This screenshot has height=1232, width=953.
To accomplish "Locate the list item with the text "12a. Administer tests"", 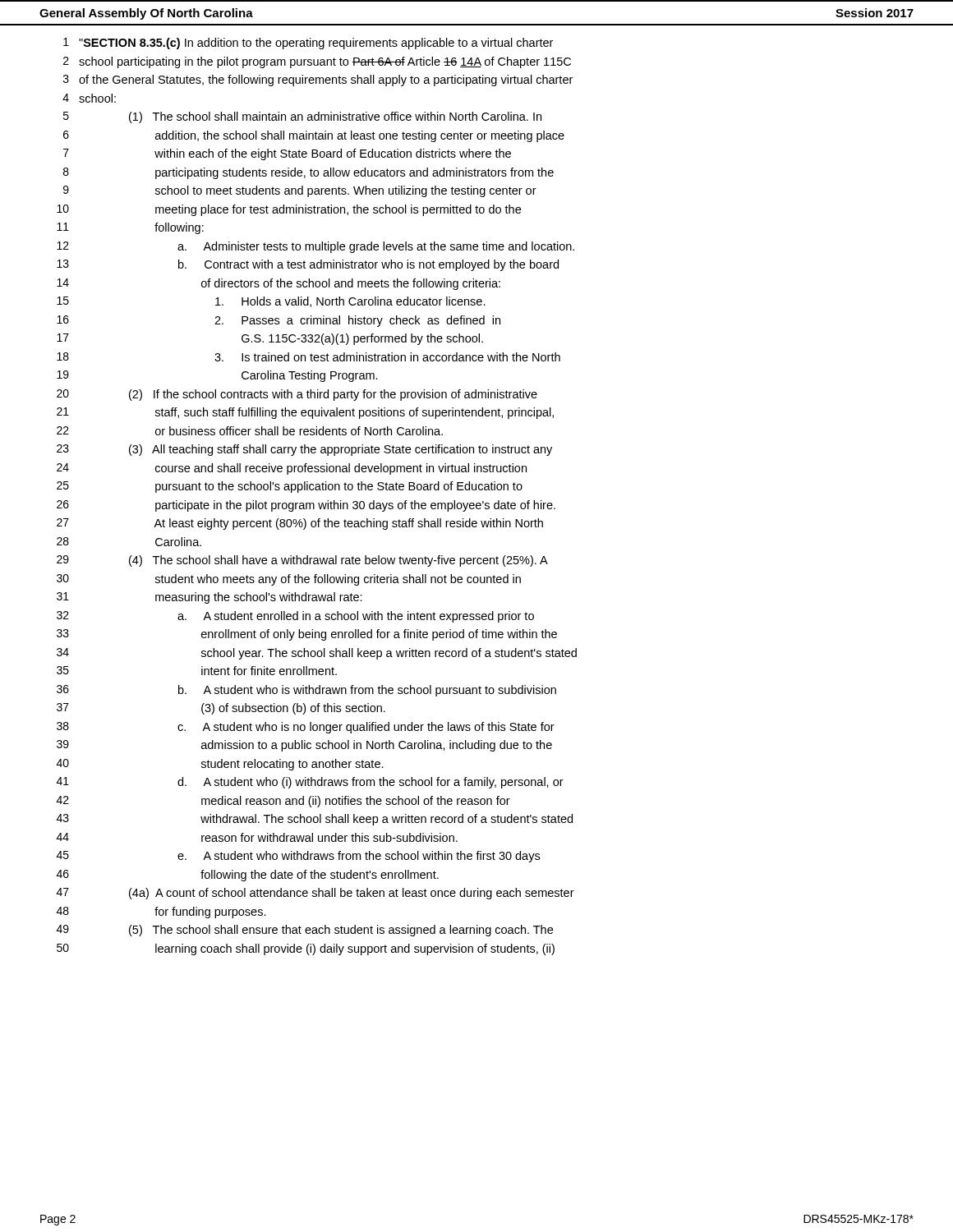I will point(476,246).
